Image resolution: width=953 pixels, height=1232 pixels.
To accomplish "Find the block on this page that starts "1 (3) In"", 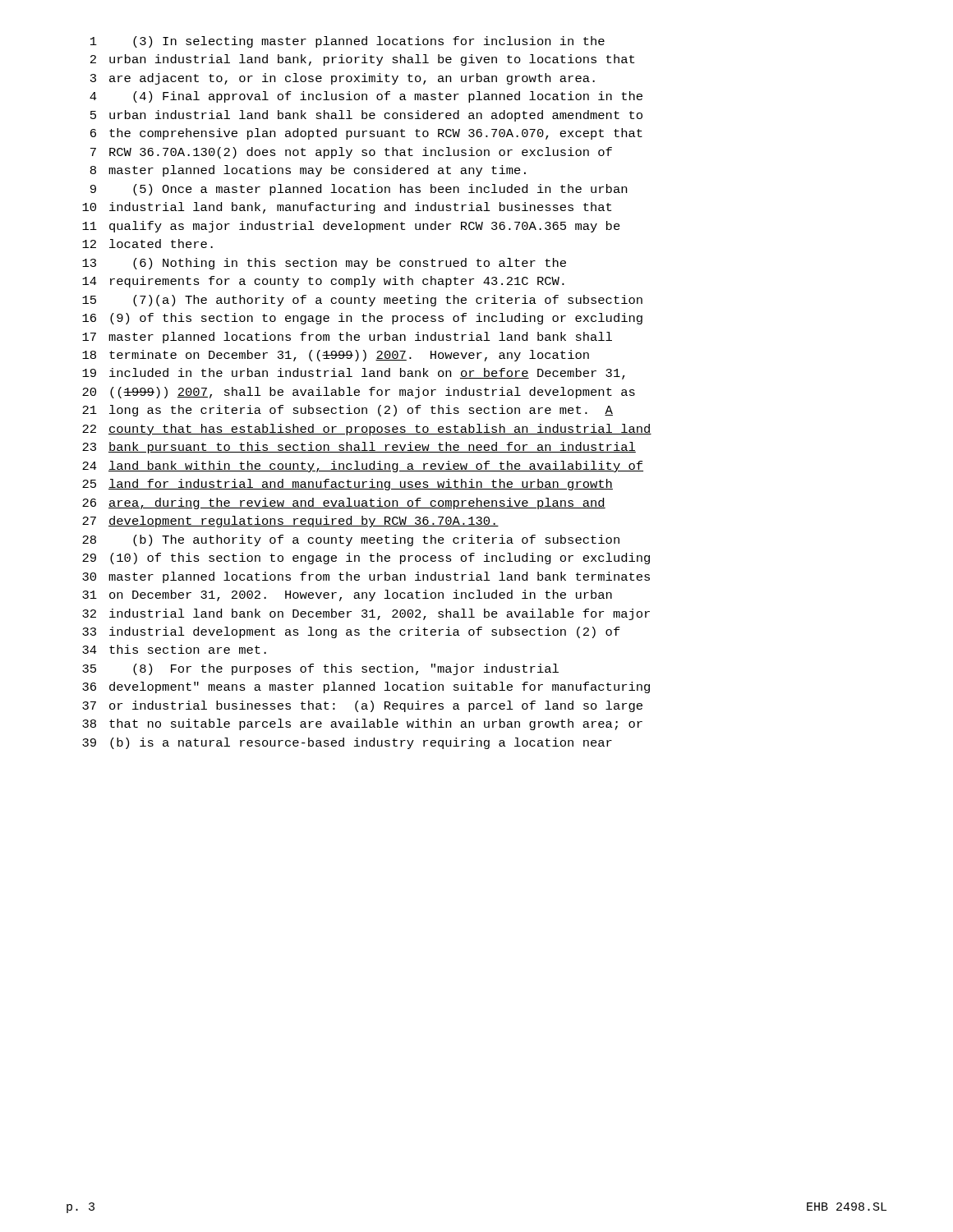I will click(x=476, y=61).
